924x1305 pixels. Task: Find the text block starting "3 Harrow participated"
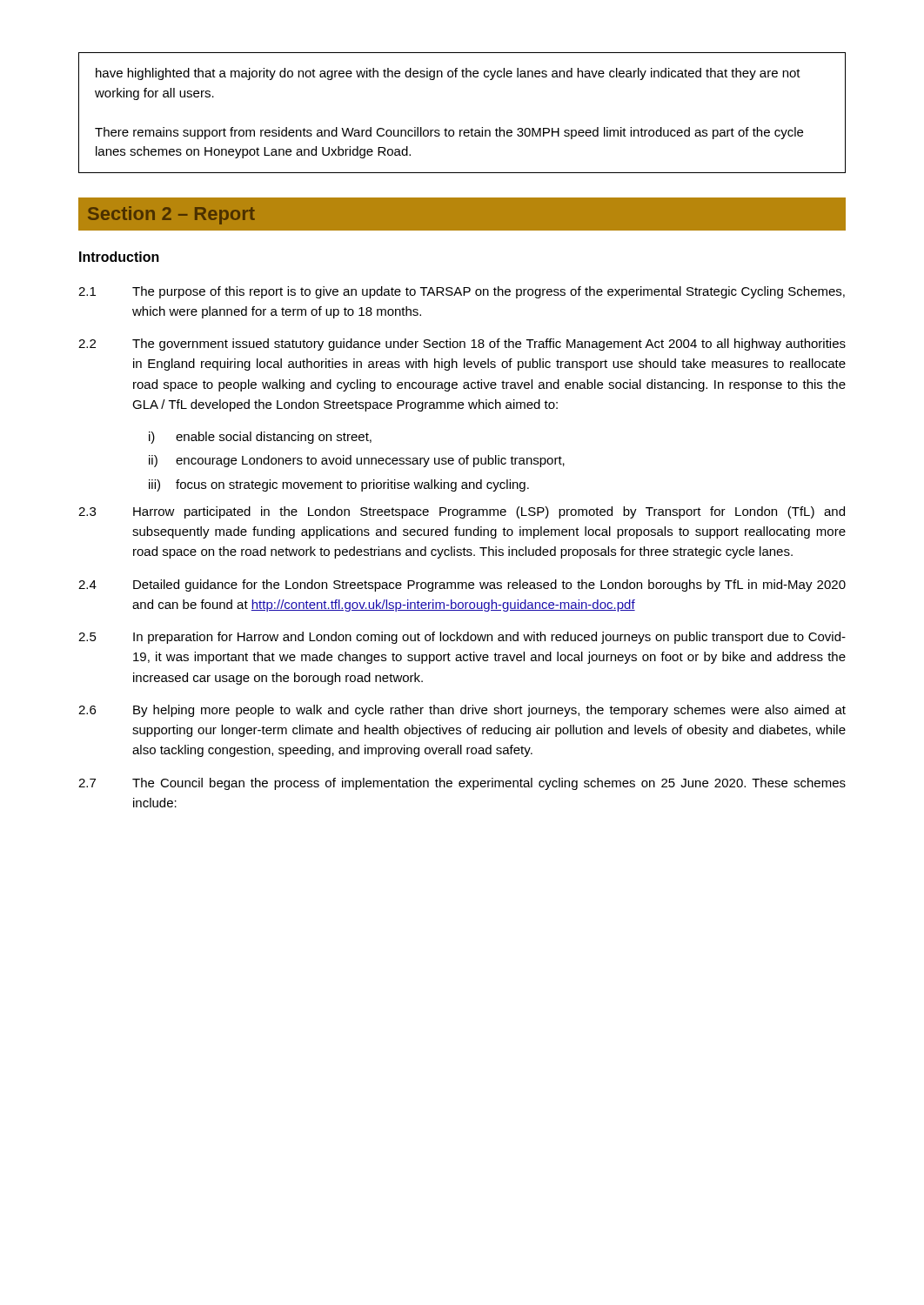click(x=462, y=531)
